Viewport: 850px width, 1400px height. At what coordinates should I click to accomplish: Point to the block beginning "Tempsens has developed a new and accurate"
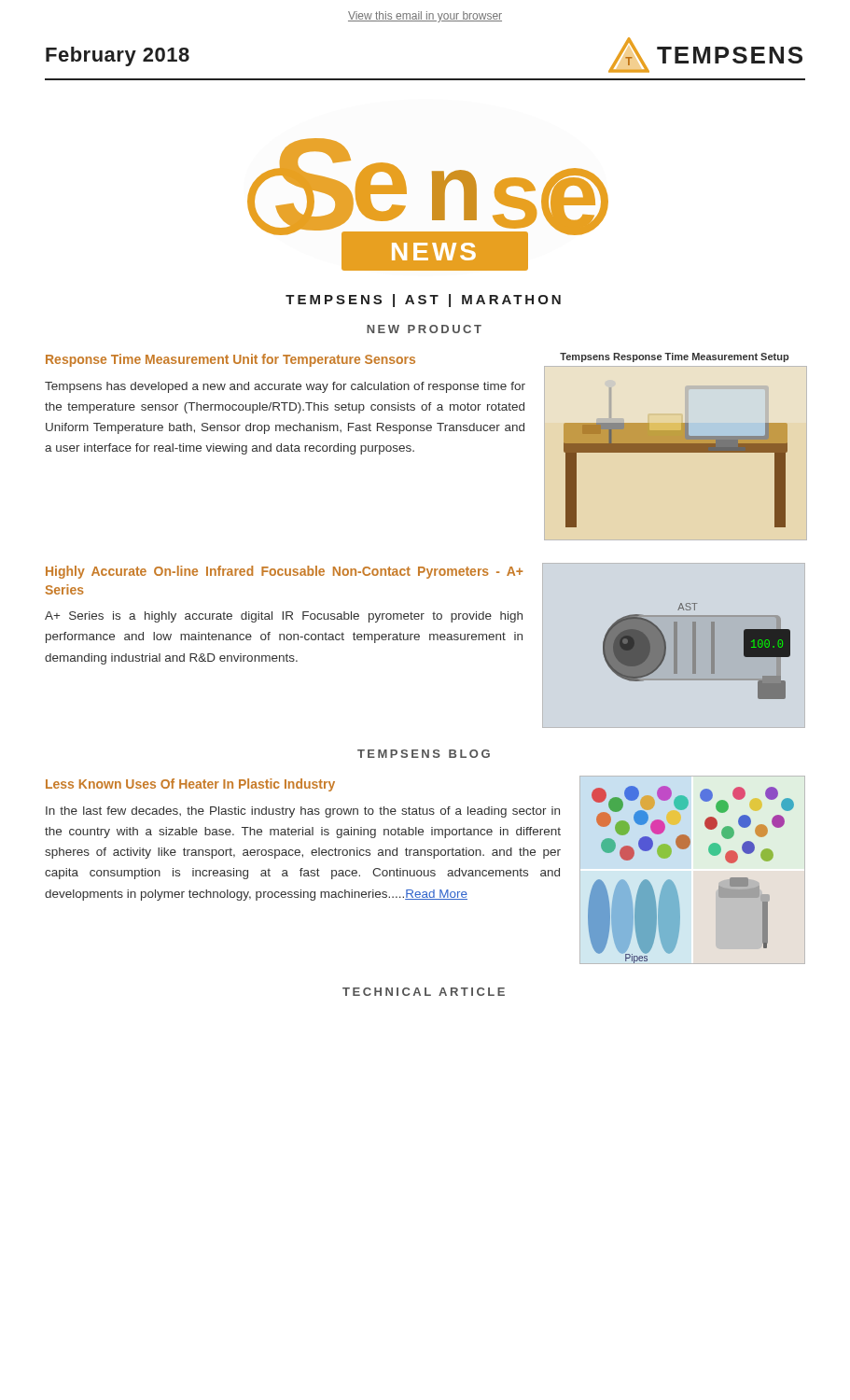[x=285, y=417]
